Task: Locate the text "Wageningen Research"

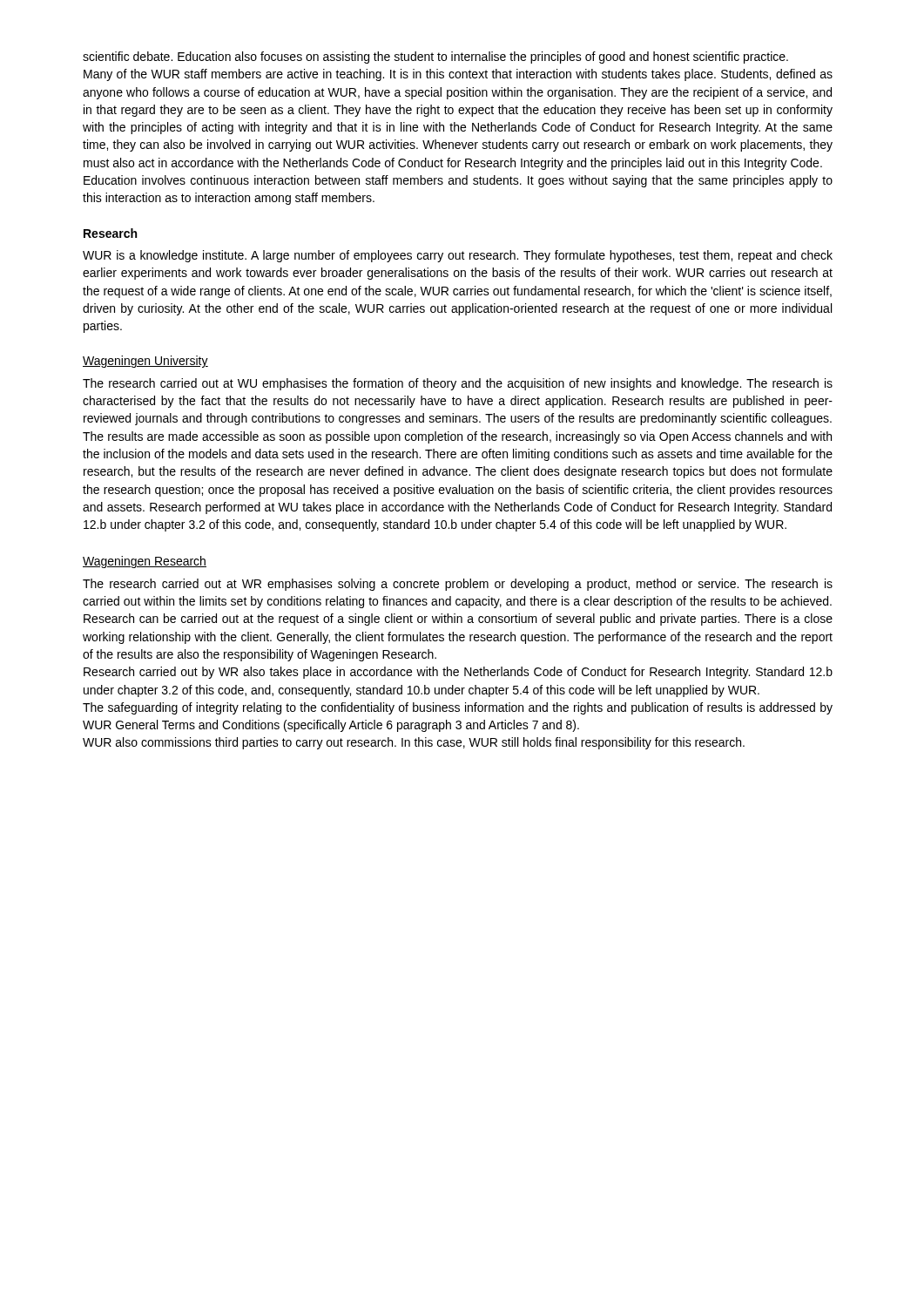Action: [145, 561]
